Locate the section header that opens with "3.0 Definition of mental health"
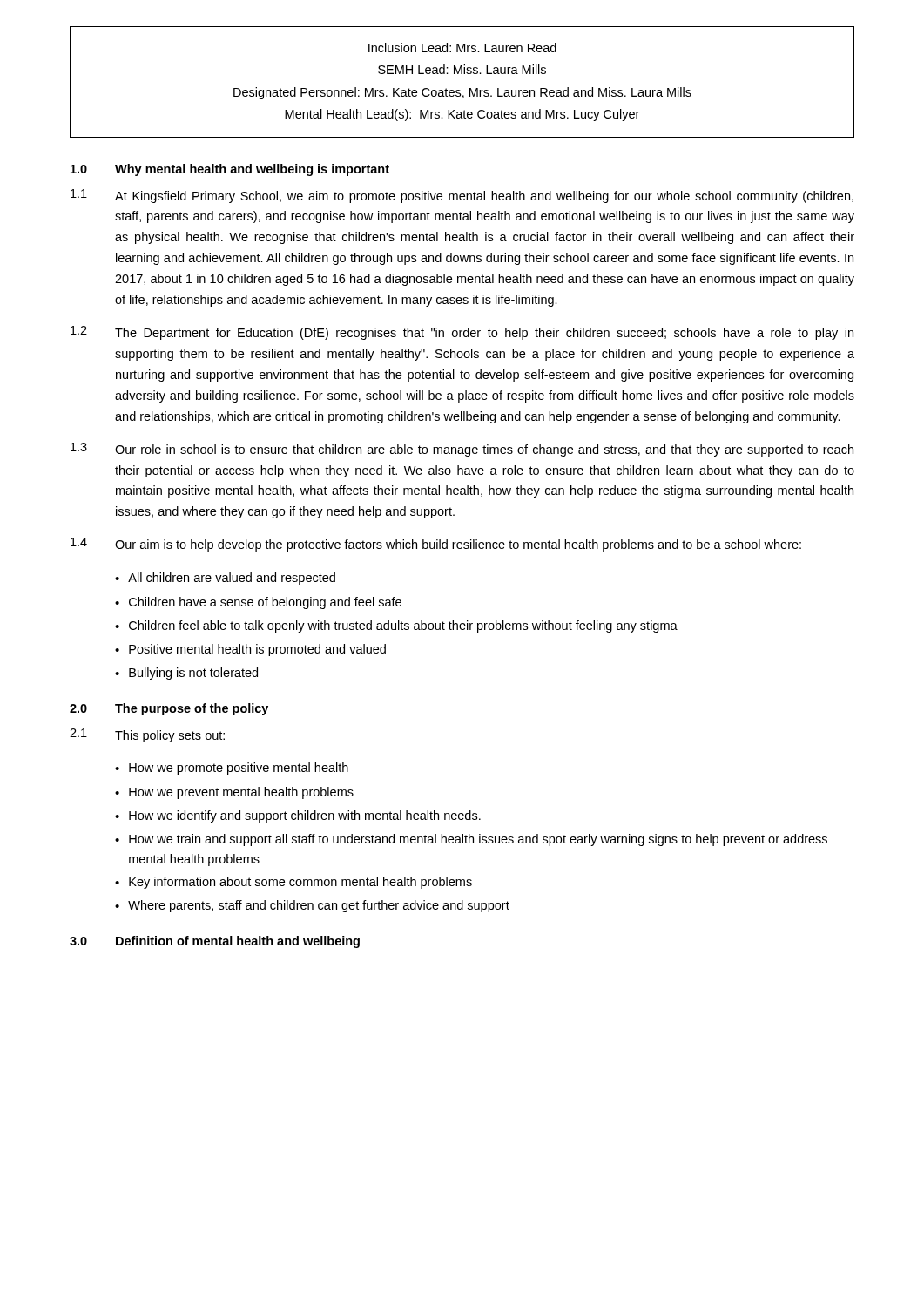The height and width of the screenshot is (1307, 924). pyautogui.click(x=215, y=941)
